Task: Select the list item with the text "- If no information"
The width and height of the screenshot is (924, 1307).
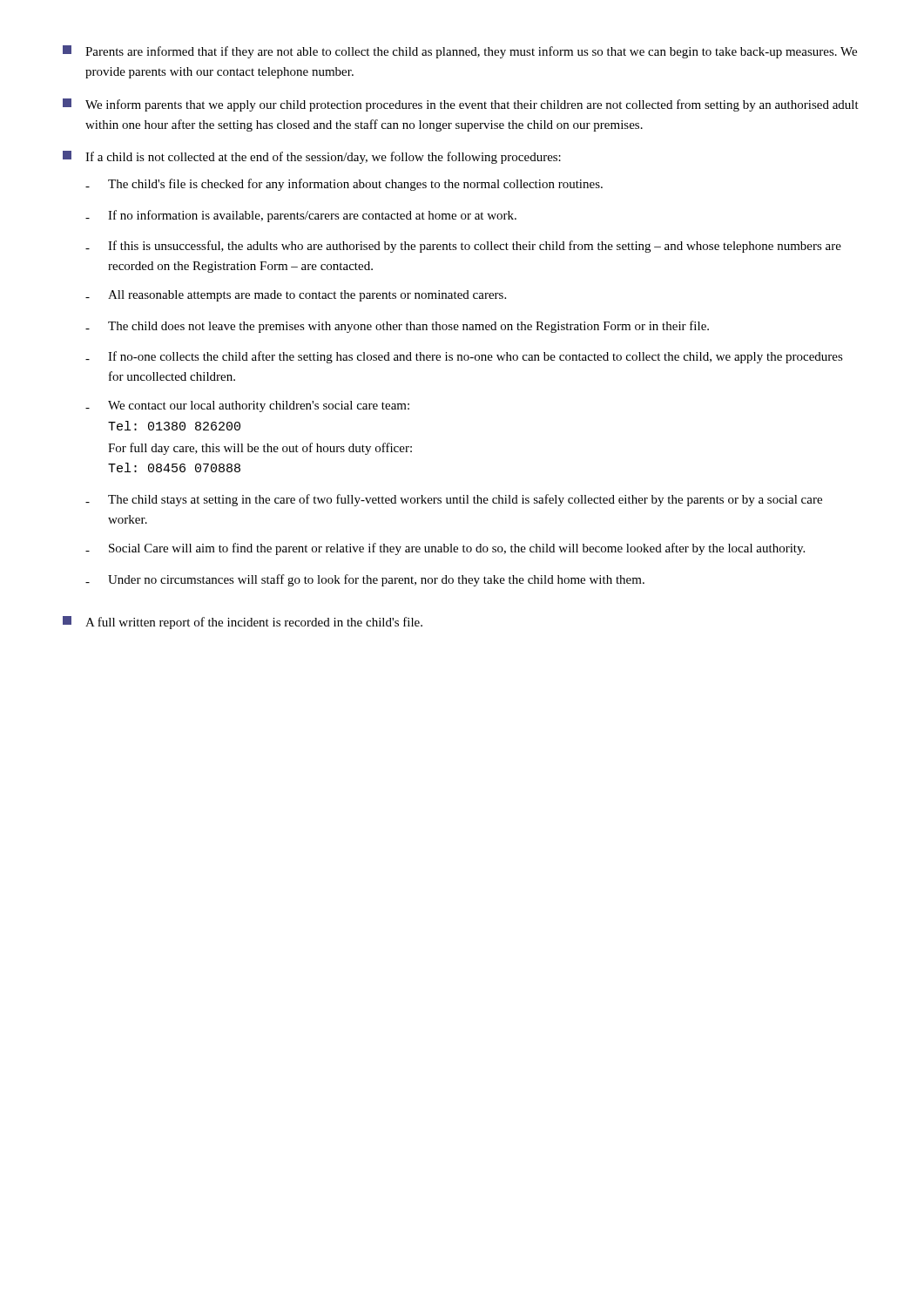Action: point(473,216)
